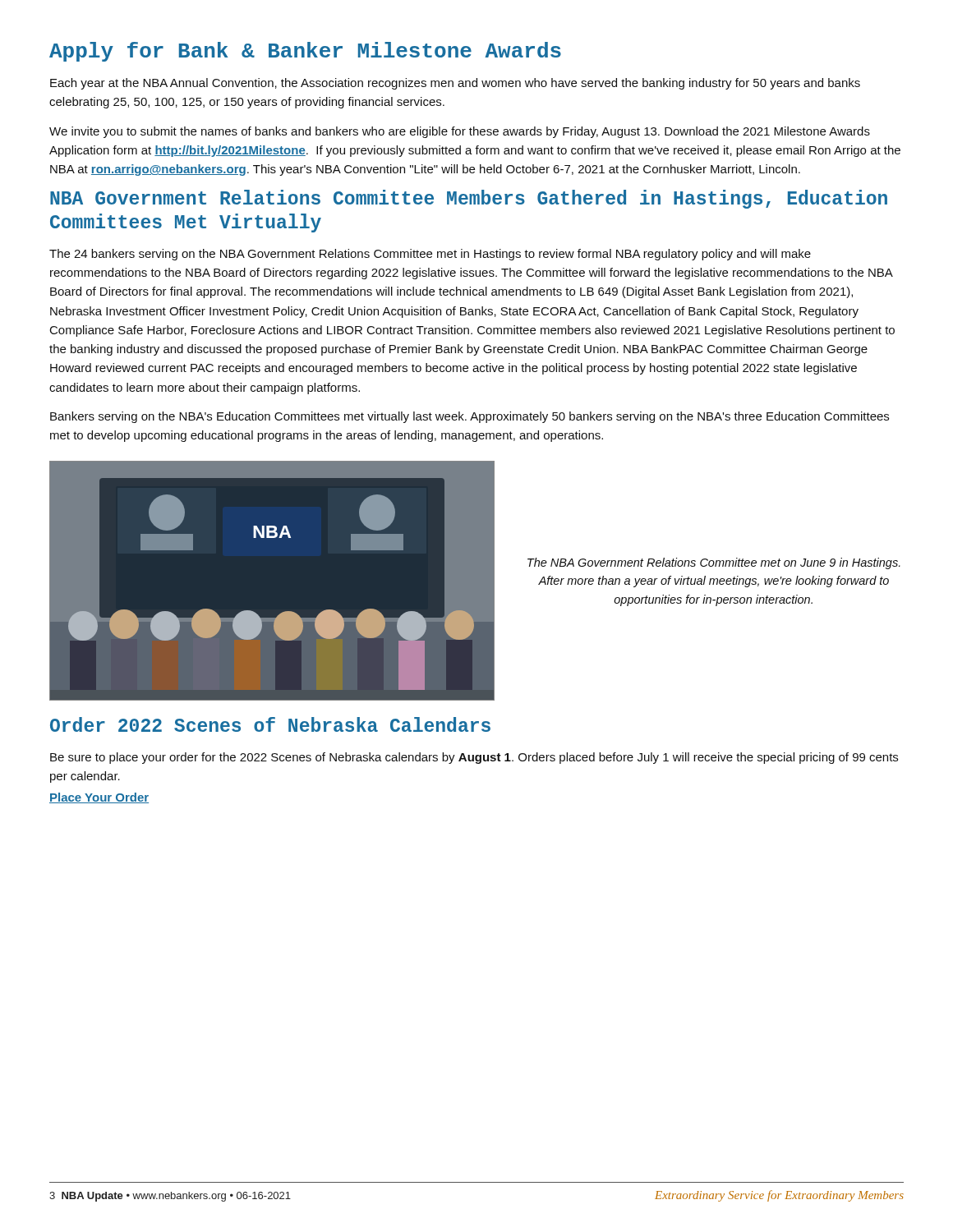Screen dimensions: 1232x953
Task: Click the passage that begins "Bankers serving on the"
Action: (469, 426)
